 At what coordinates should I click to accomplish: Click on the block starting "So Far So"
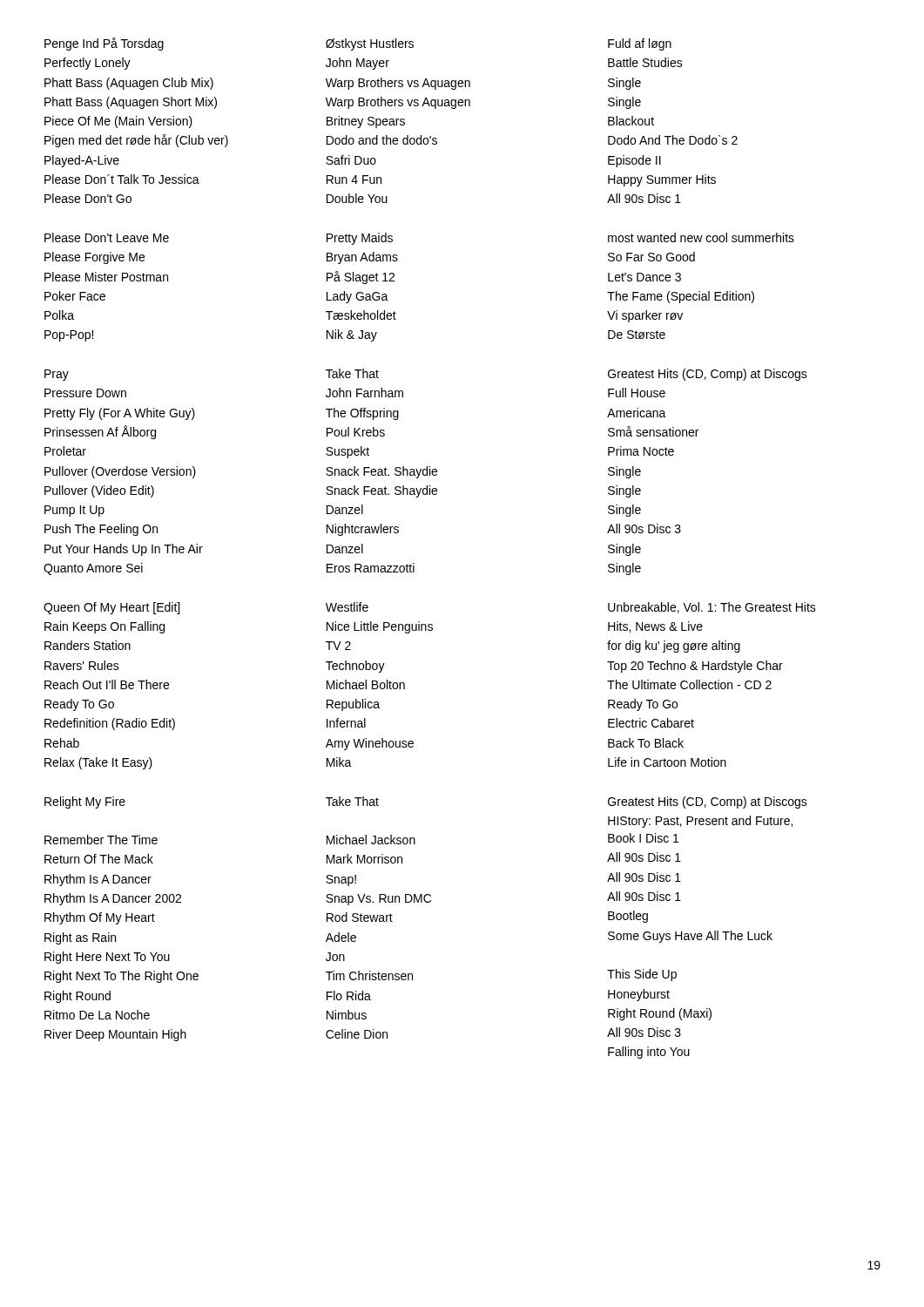[x=651, y=257]
